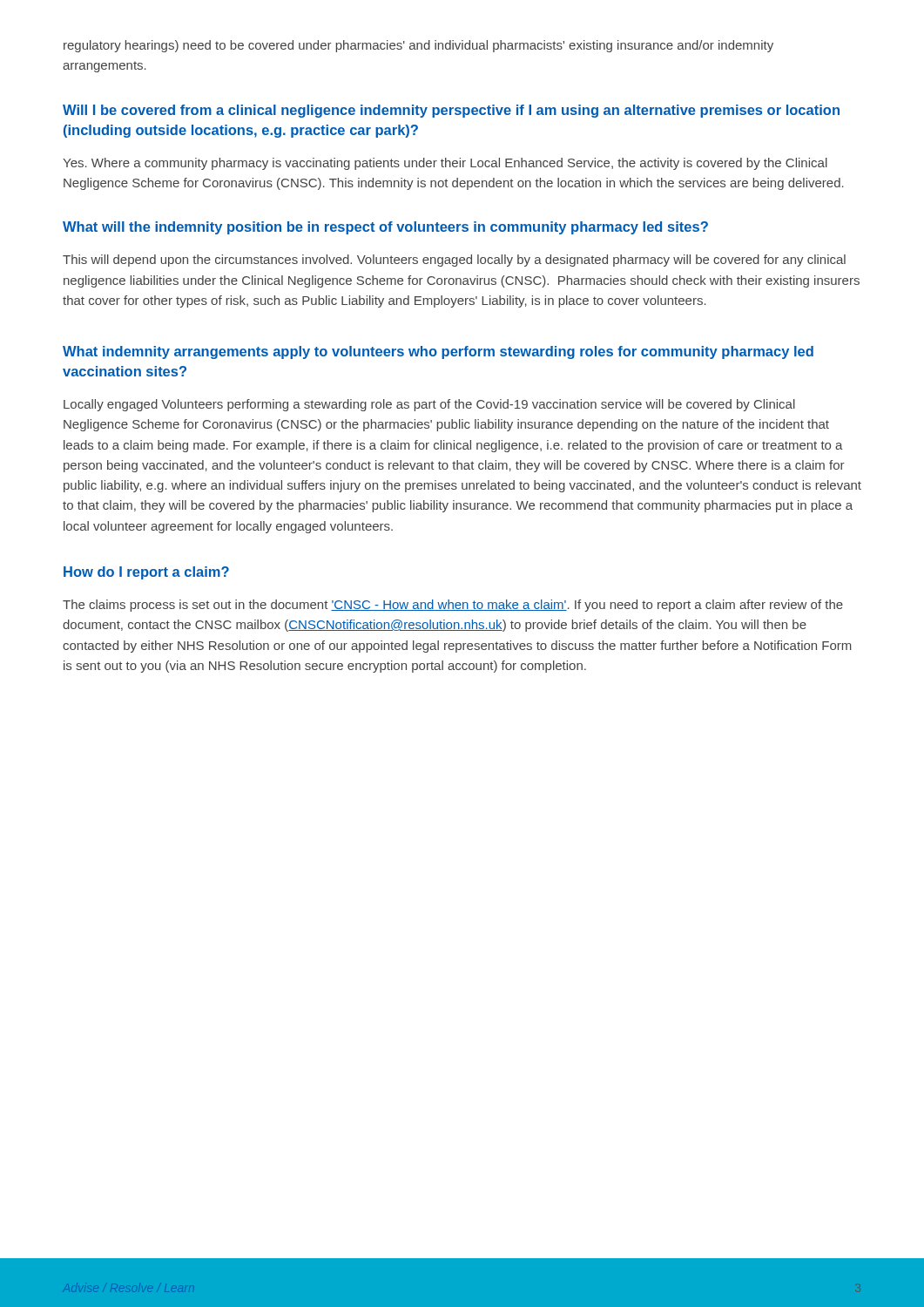
Task: Locate the block of text that opens with "This will depend upon the circumstances involved."
Action: click(461, 280)
